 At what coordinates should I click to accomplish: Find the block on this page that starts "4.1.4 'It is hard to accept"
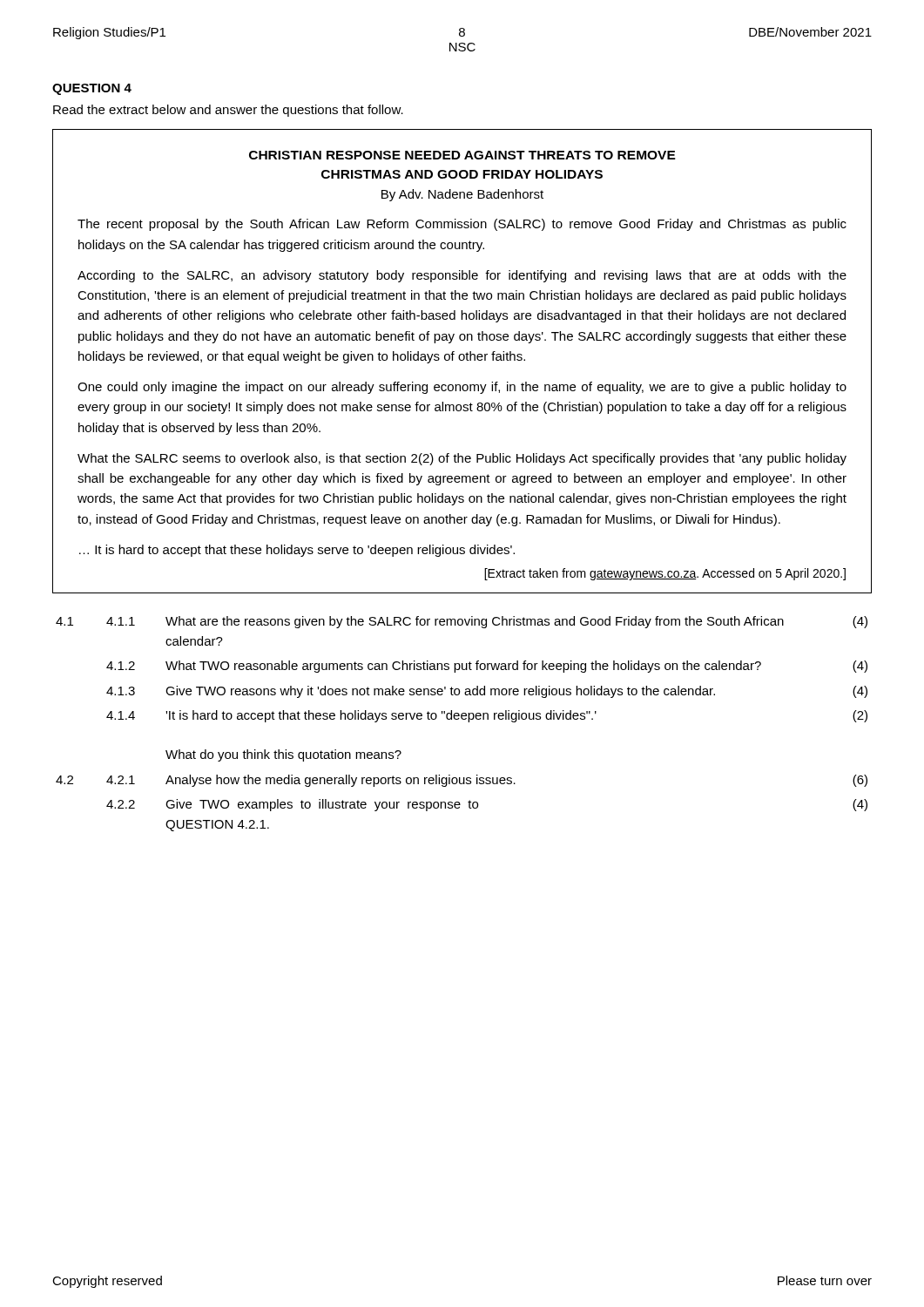tap(487, 716)
